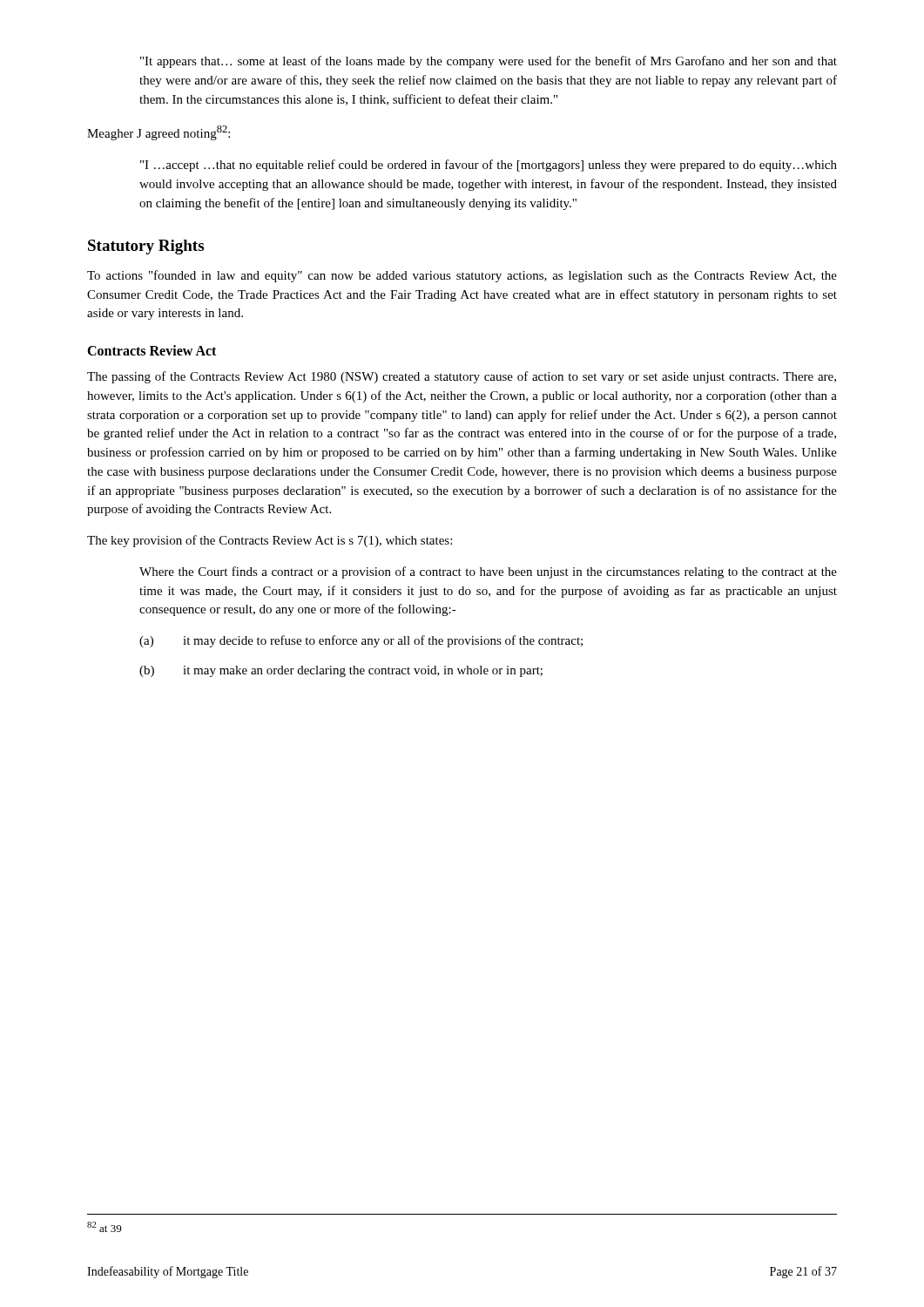
Task: Locate the text block with the text "Where the Court finds a contract or a"
Action: [x=488, y=591]
